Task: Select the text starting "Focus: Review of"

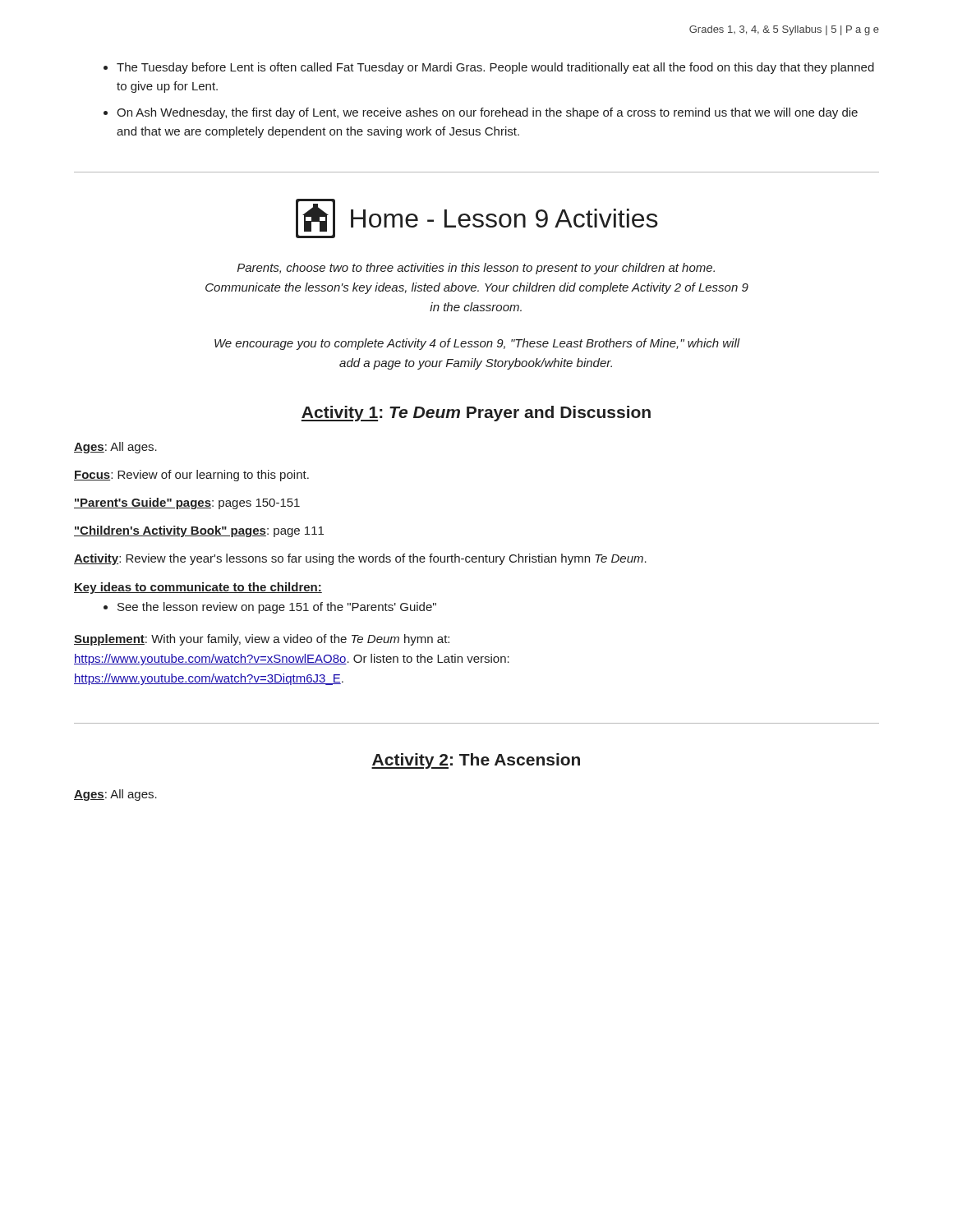Action: 192,474
